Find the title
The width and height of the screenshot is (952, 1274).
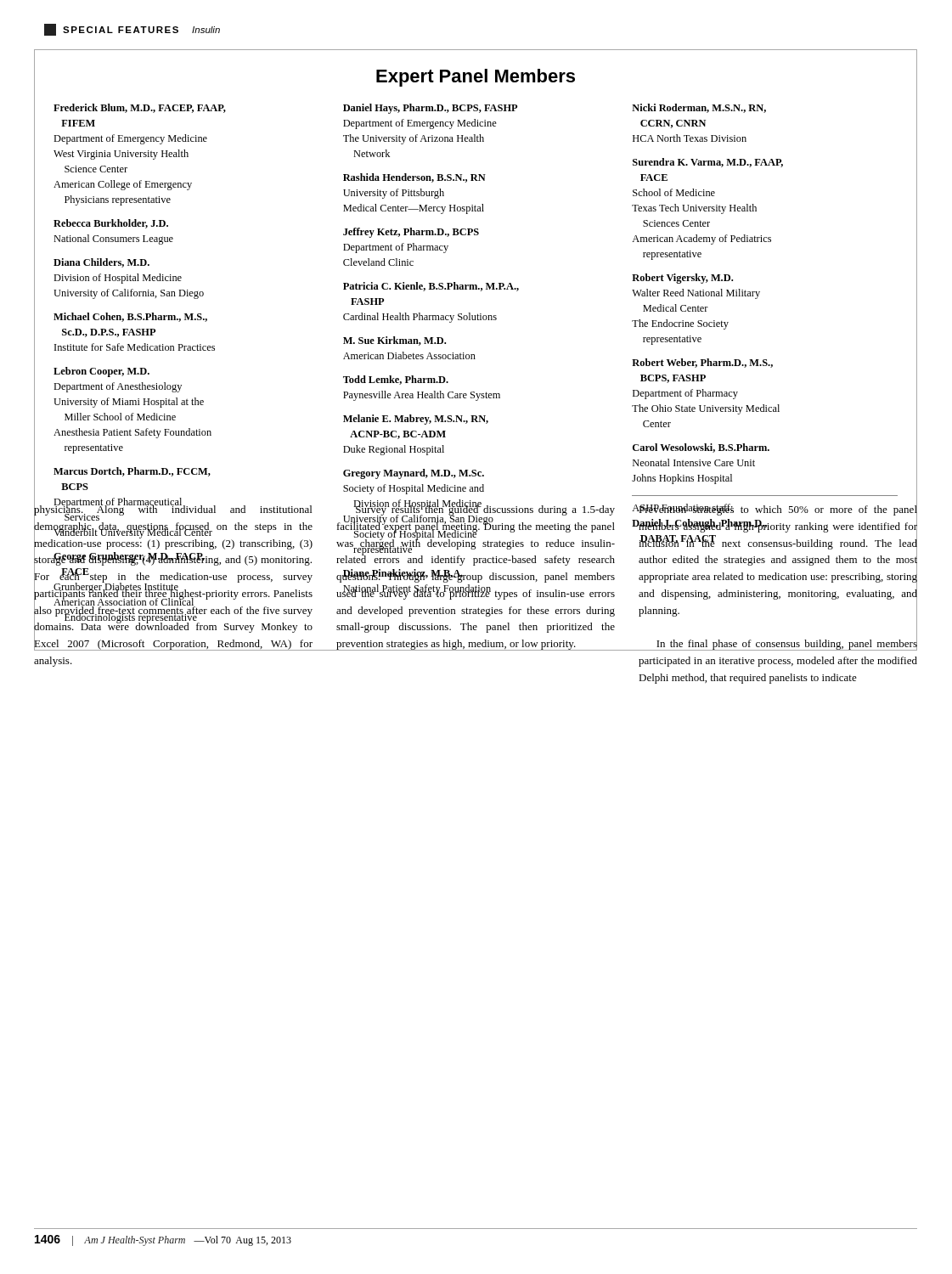coord(476,76)
